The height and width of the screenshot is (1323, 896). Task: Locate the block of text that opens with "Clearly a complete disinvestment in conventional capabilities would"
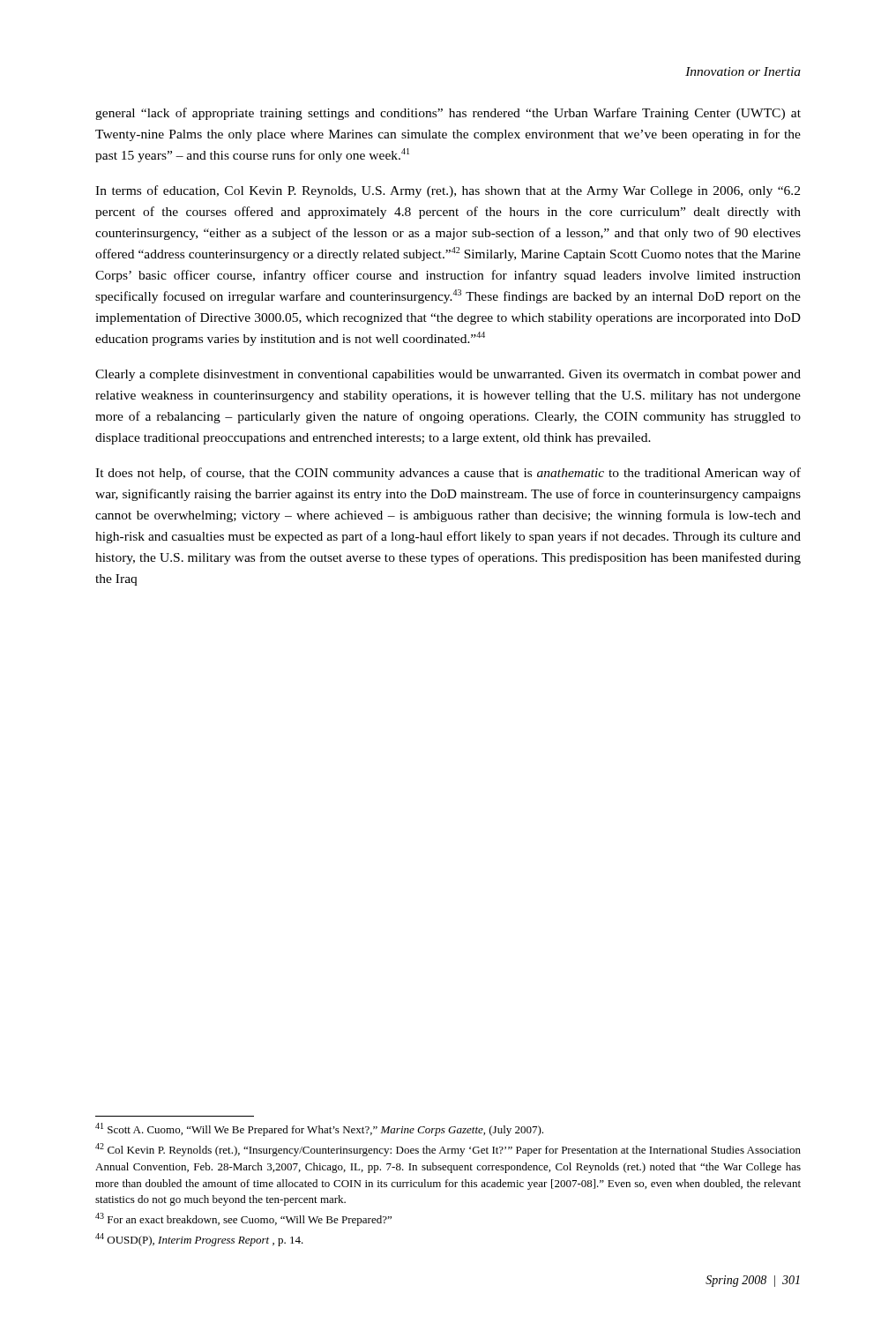point(448,406)
